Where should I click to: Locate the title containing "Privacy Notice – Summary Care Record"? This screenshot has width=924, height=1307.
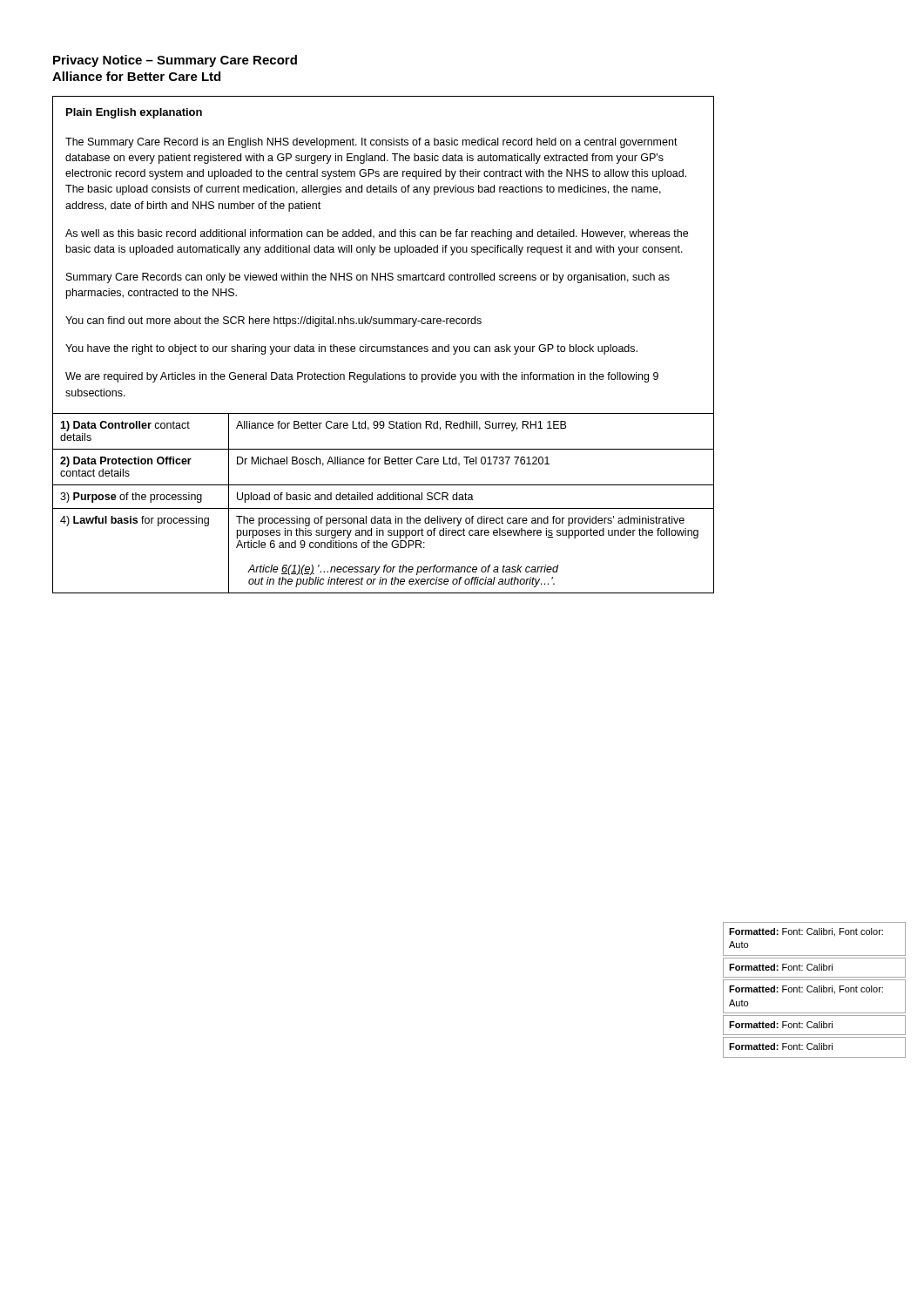[x=175, y=61]
